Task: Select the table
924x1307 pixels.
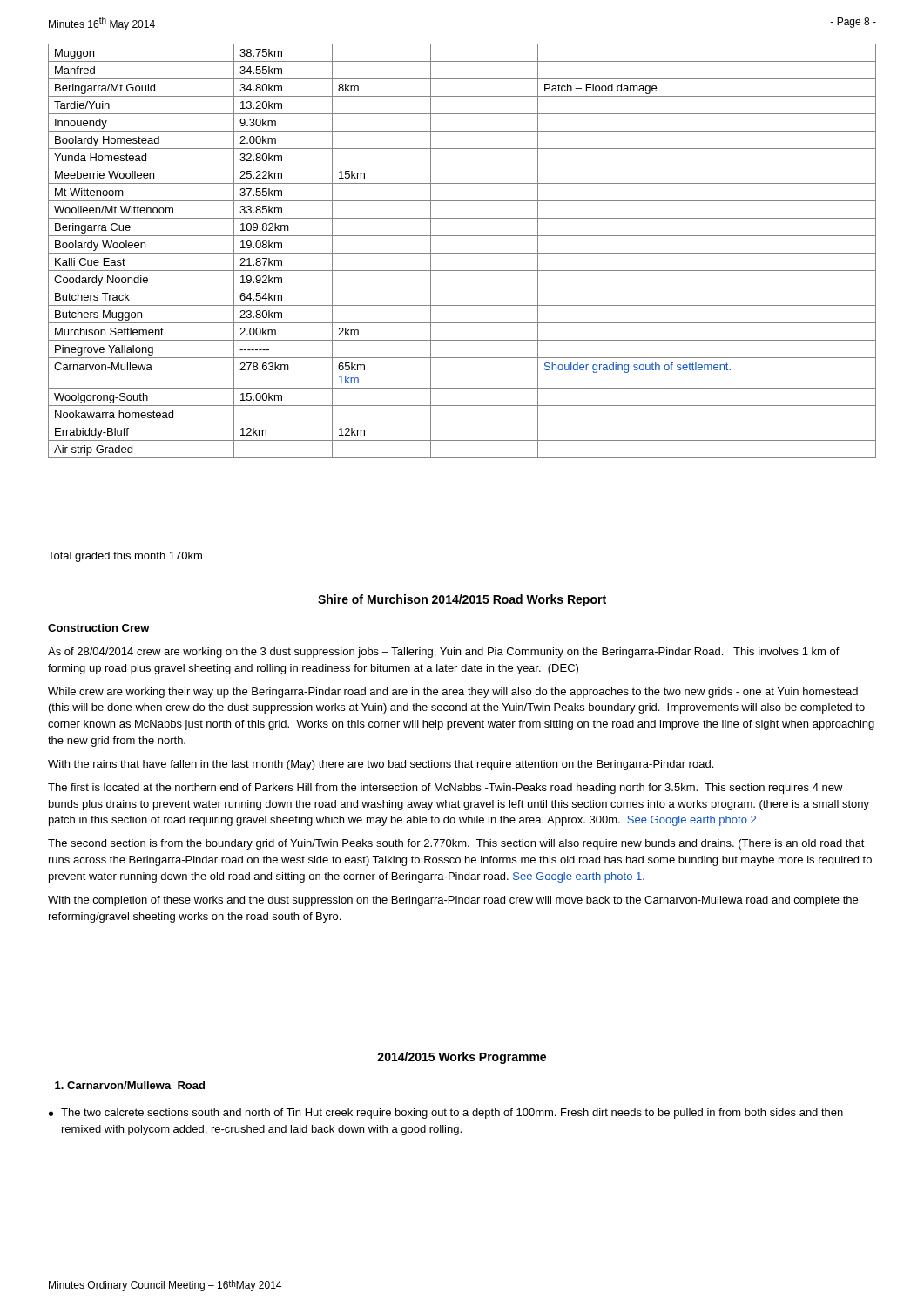Action: coord(462,251)
